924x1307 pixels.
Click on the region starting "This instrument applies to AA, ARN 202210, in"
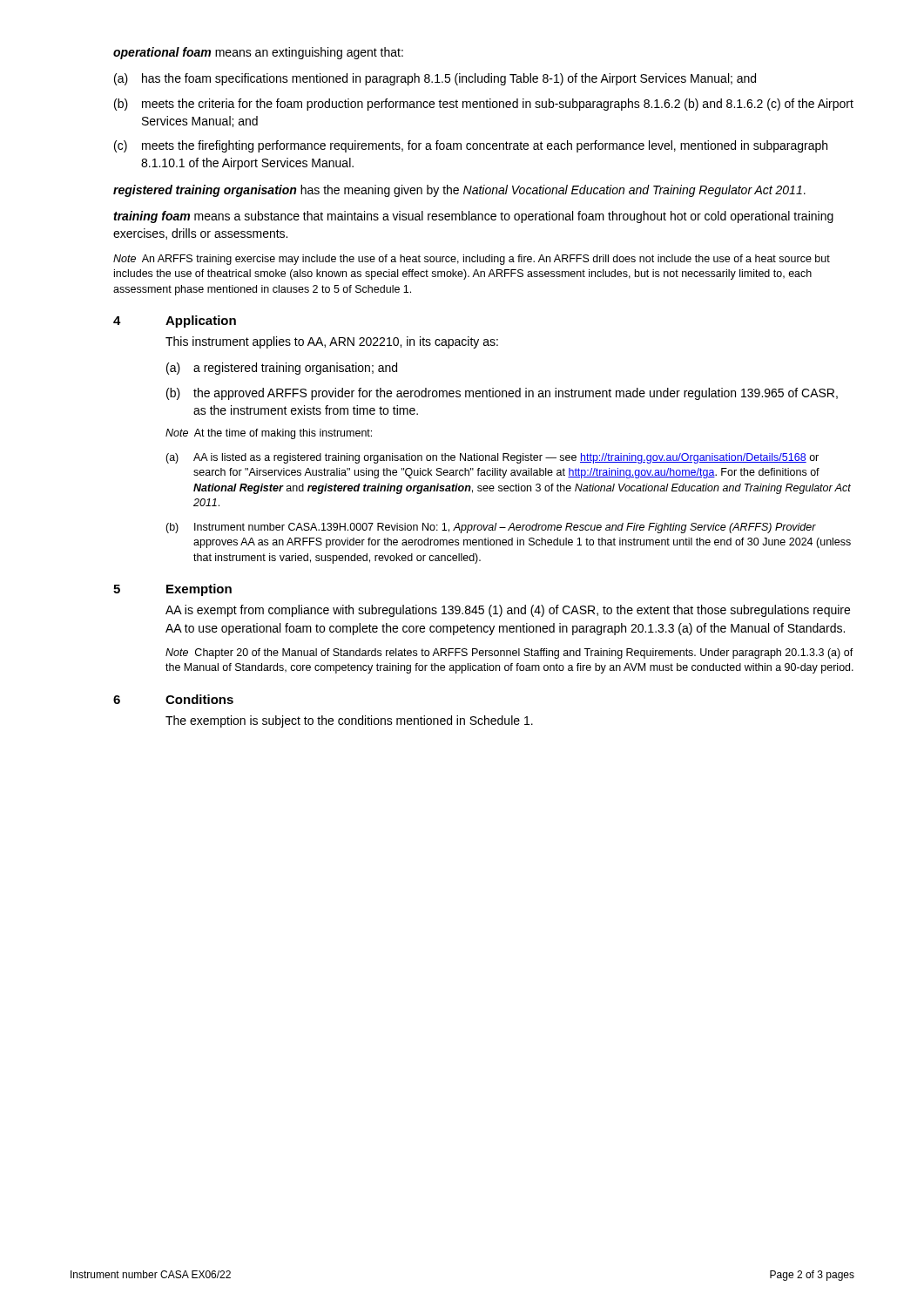[332, 342]
